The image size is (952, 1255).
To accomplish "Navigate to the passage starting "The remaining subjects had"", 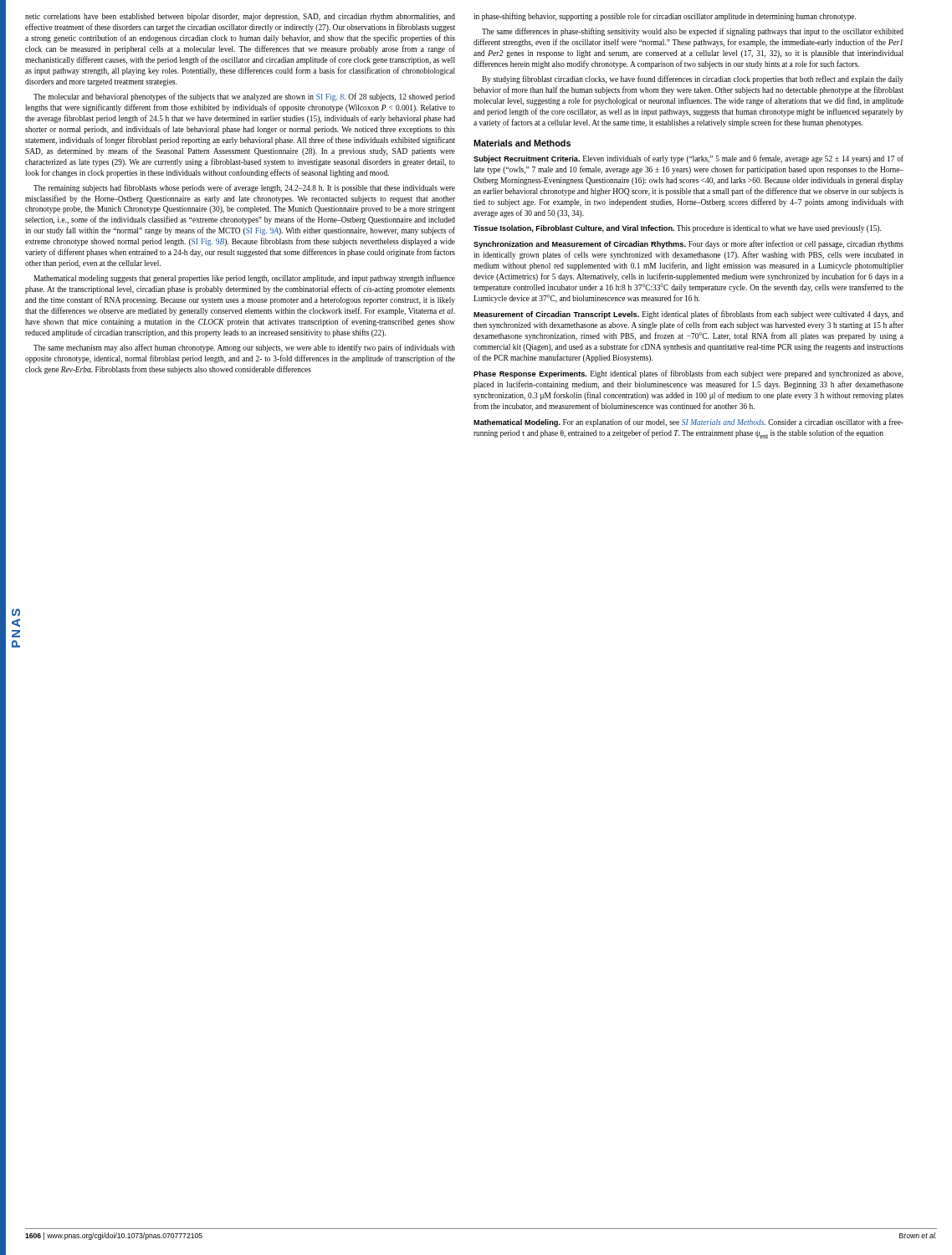I will click(240, 226).
